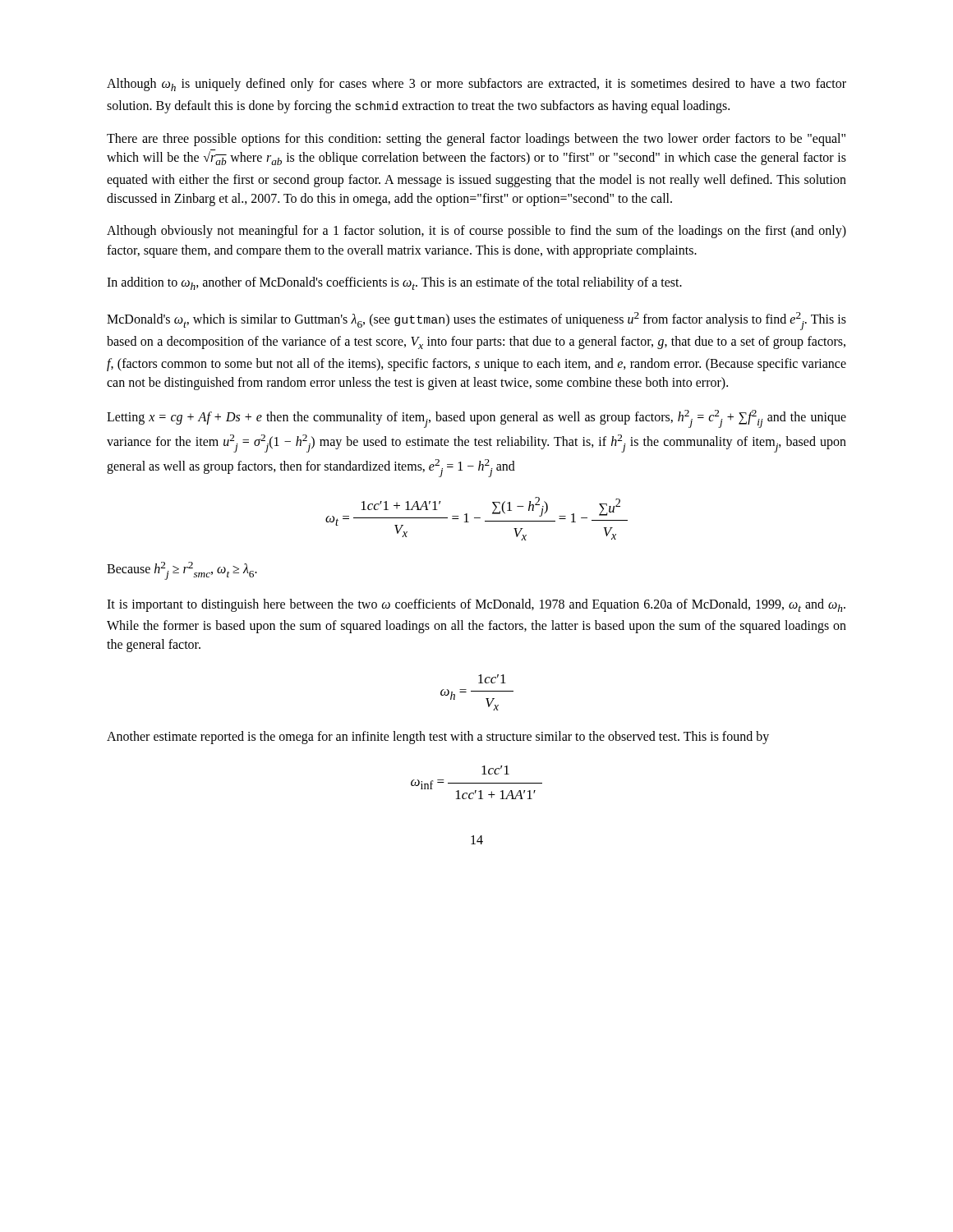The width and height of the screenshot is (953, 1232).
Task: Find the formula containing "ωinf = 1cc′1 1cc′1 +"
Action: [x=476, y=783]
